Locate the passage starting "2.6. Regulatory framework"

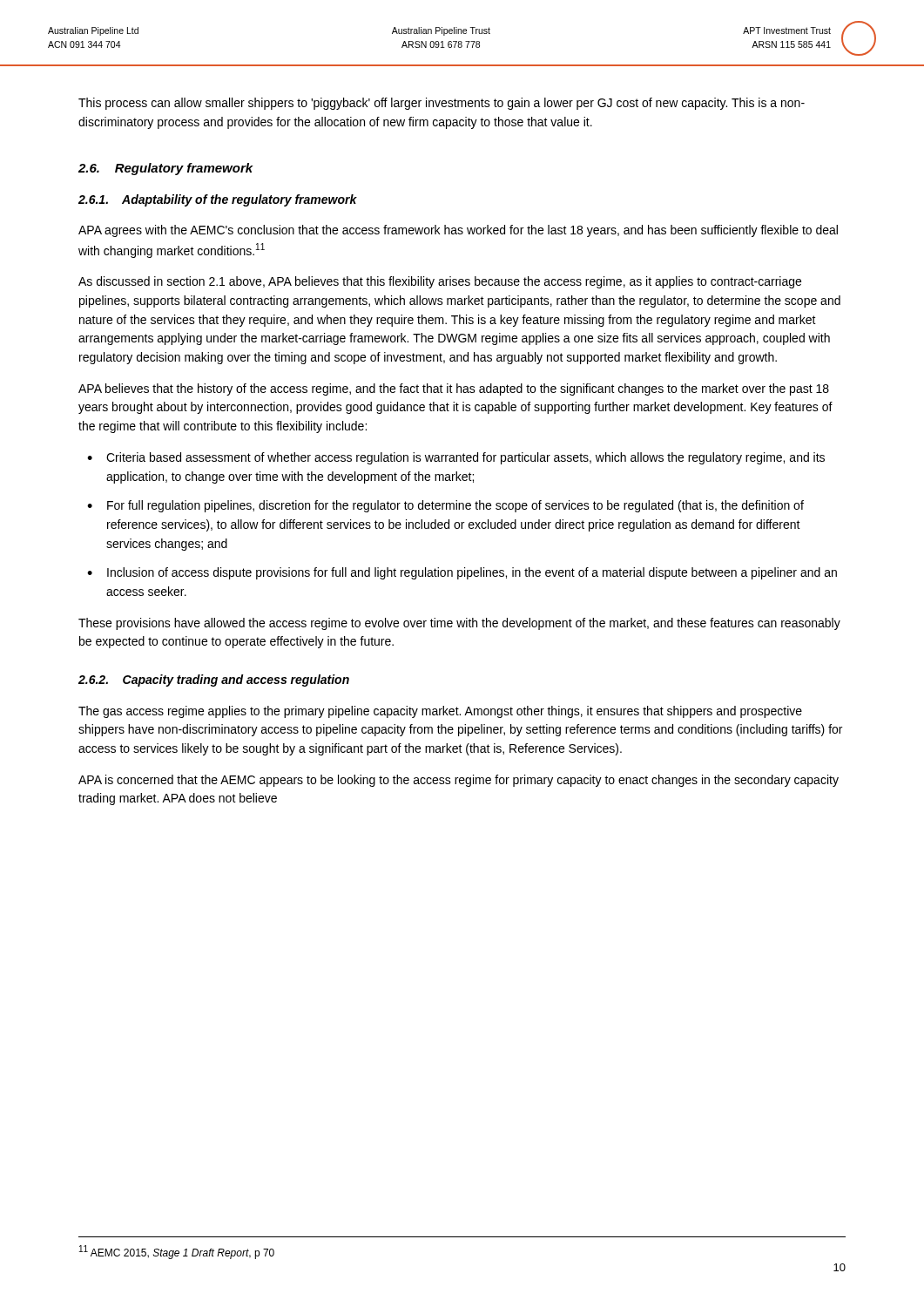pos(165,168)
